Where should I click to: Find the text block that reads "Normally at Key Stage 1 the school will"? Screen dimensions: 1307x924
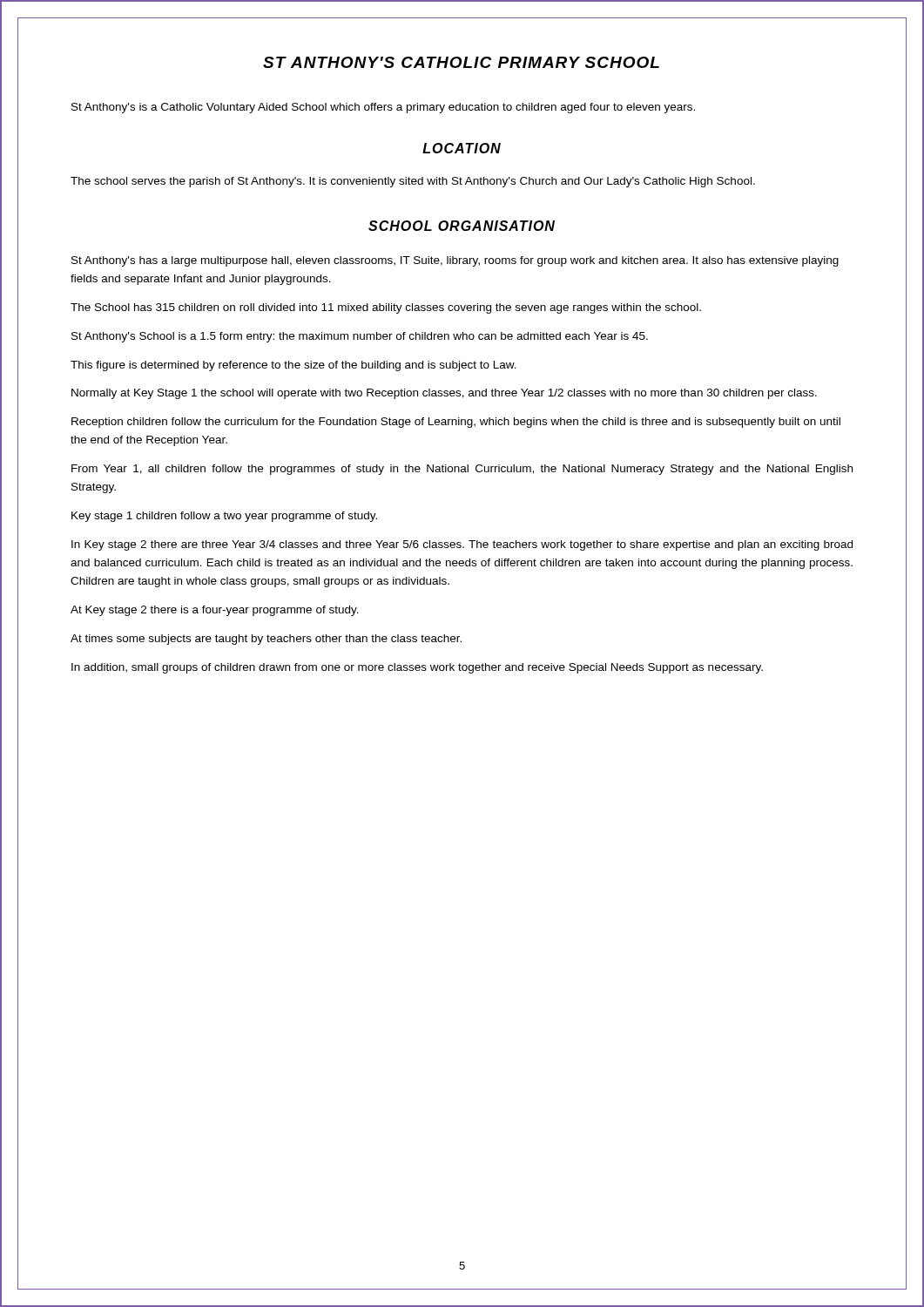(444, 393)
